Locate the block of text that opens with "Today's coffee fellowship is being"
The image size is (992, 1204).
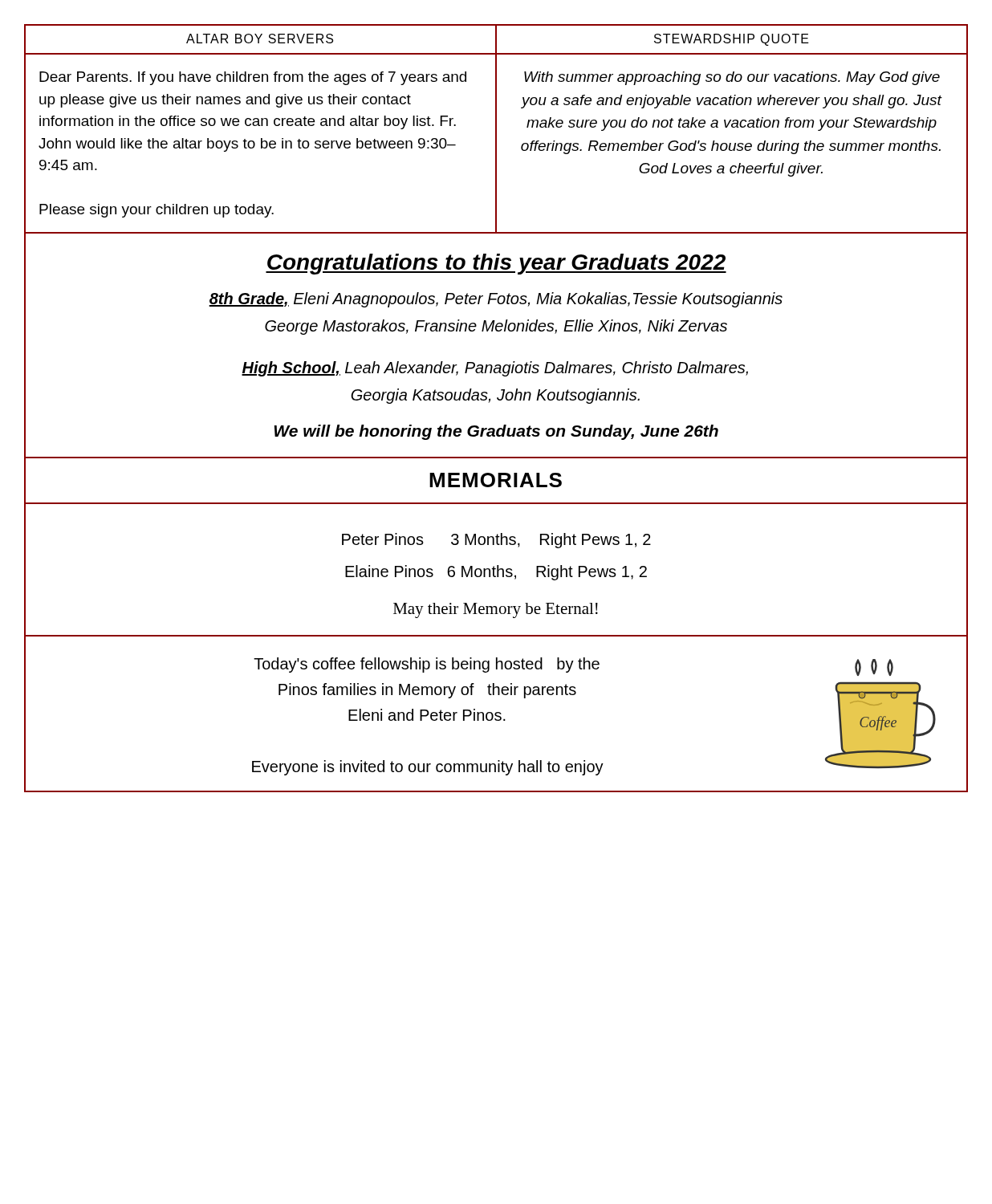pyautogui.click(x=427, y=715)
